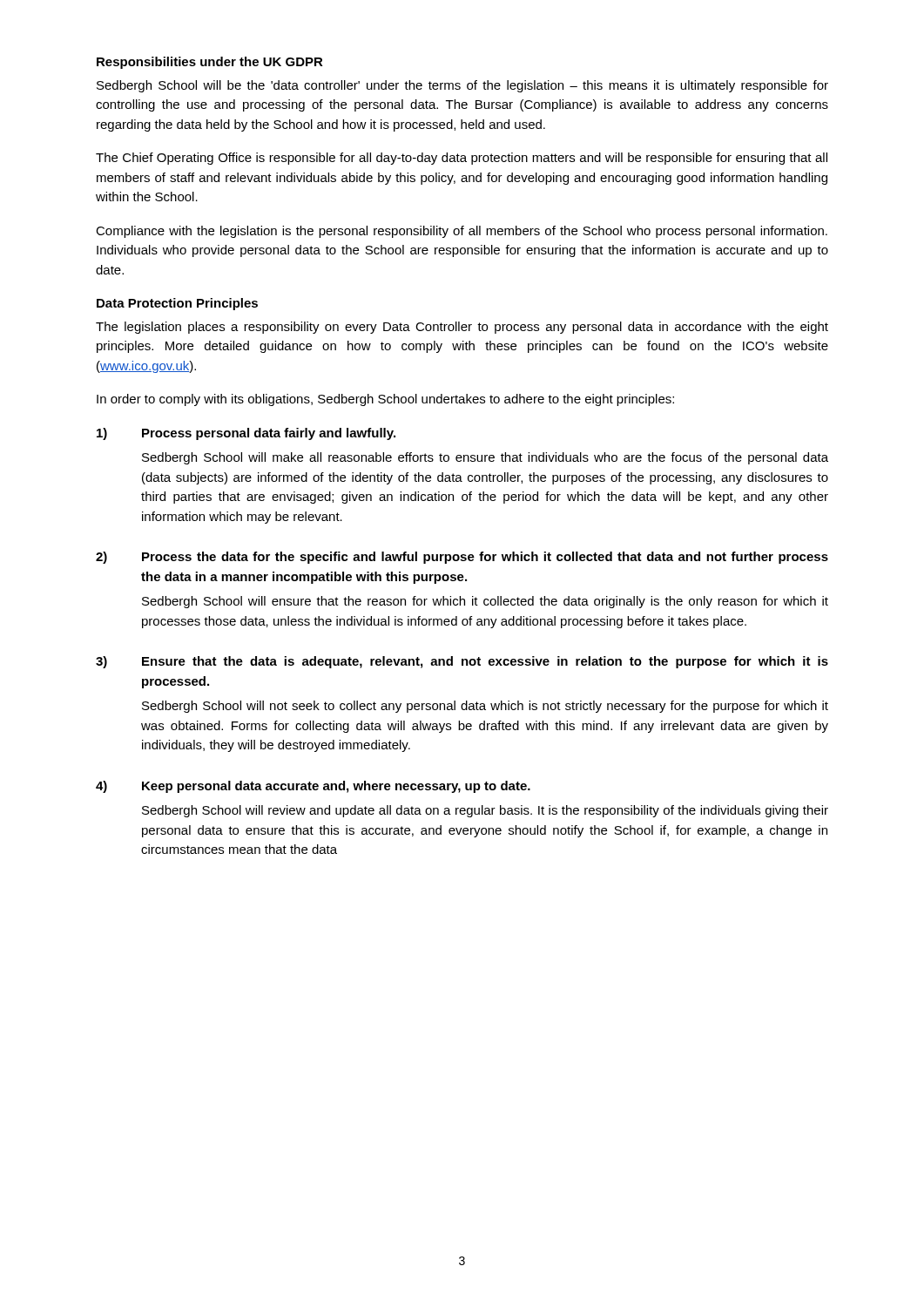Where is the passage that starts "Sedbergh School will be the 'data controller'"?
The image size is (924, 1307).
point(462,105)
